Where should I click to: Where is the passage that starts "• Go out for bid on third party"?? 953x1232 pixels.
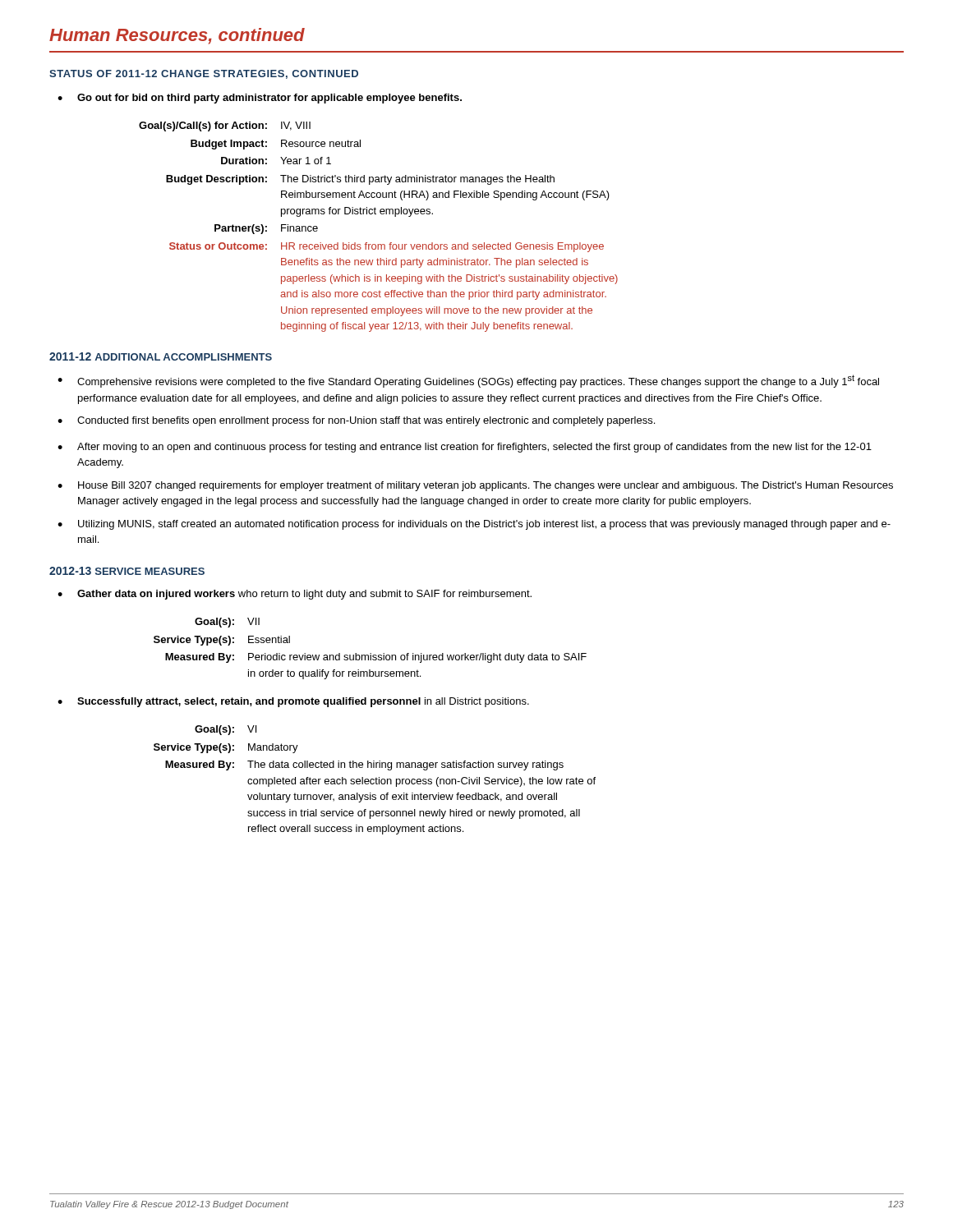pos(260,99)
